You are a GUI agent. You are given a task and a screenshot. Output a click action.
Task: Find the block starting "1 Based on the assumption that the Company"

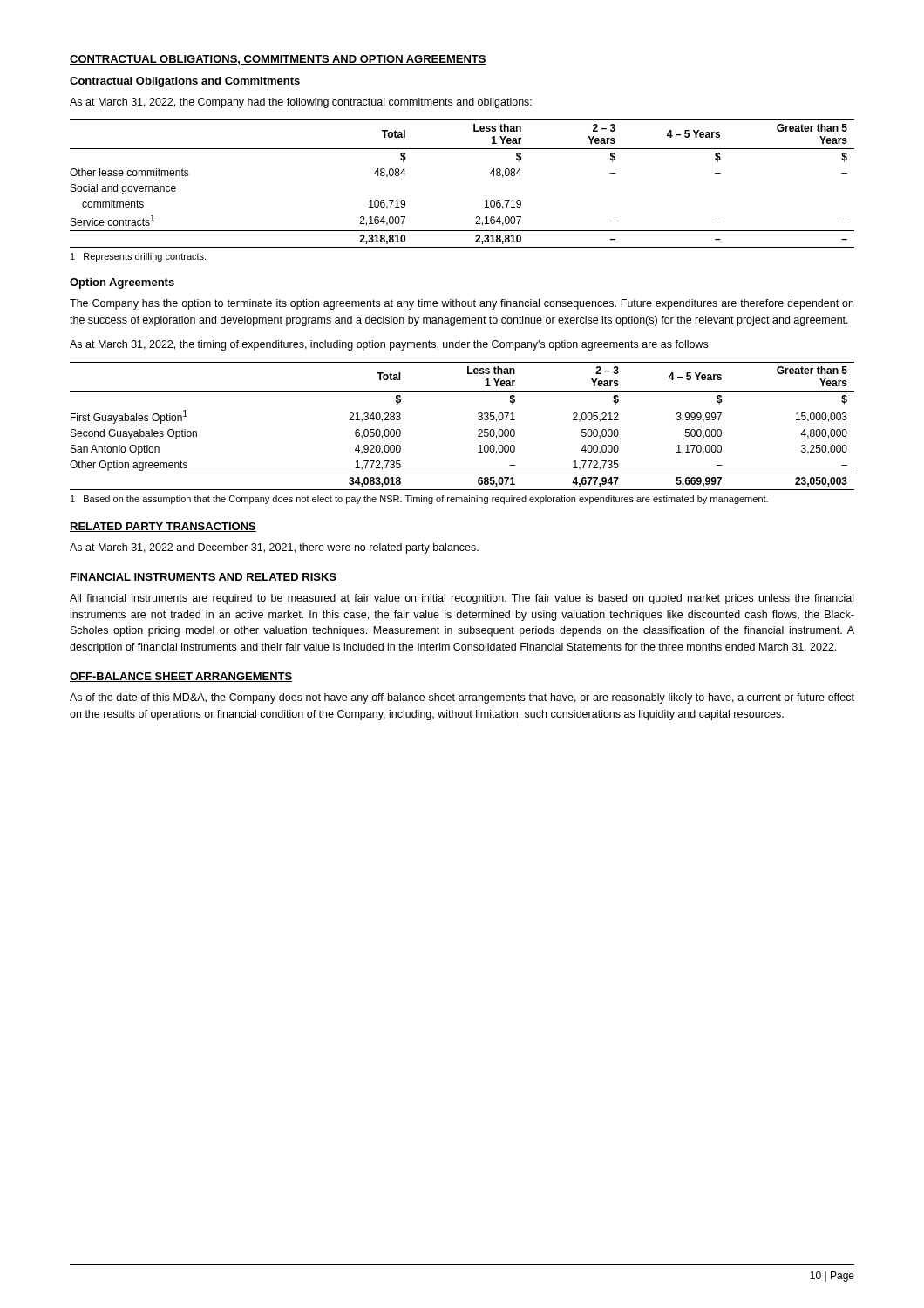(x=462, y=499)
